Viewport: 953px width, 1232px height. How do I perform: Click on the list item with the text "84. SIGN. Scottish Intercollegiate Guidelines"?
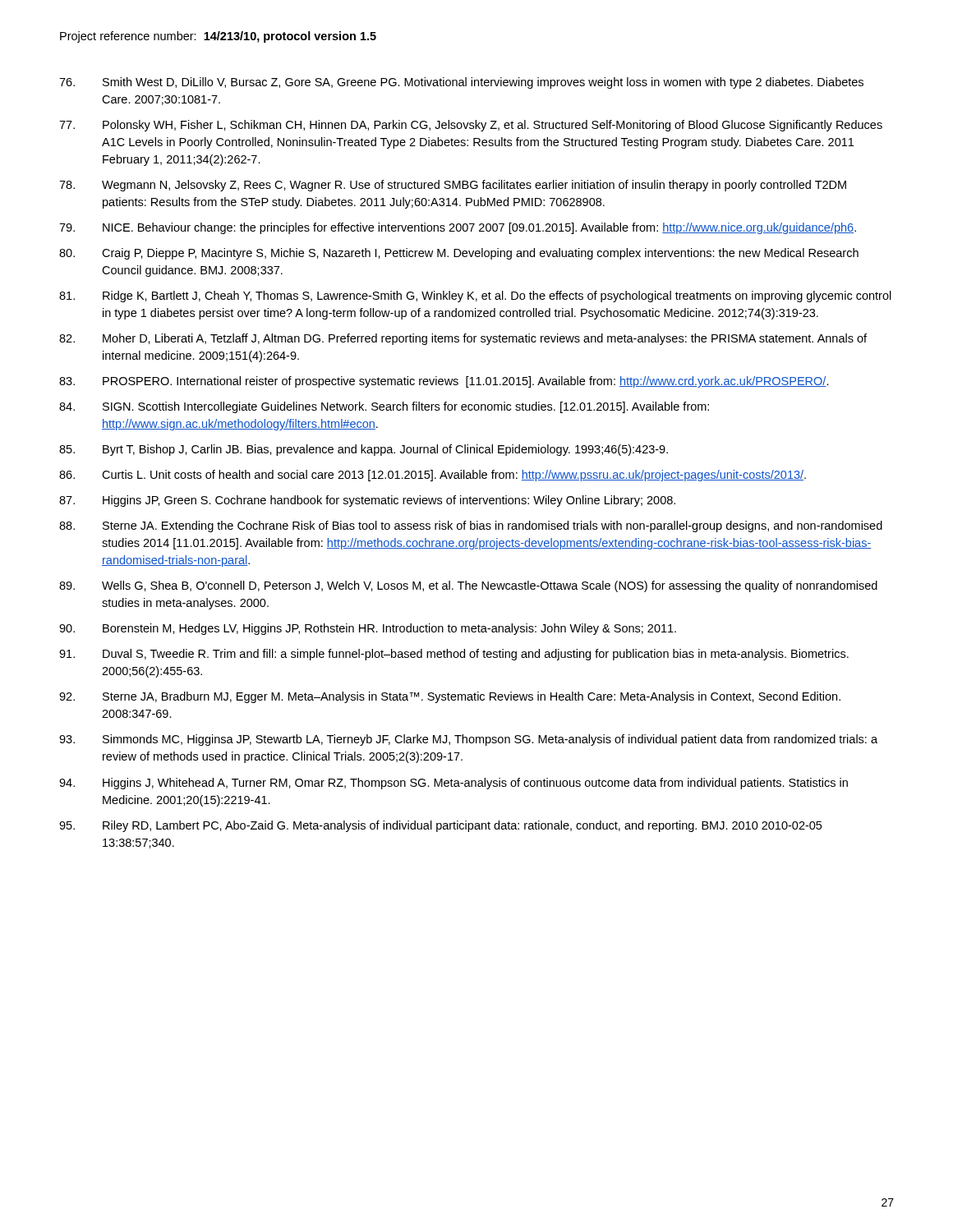(x=476, y=416)
